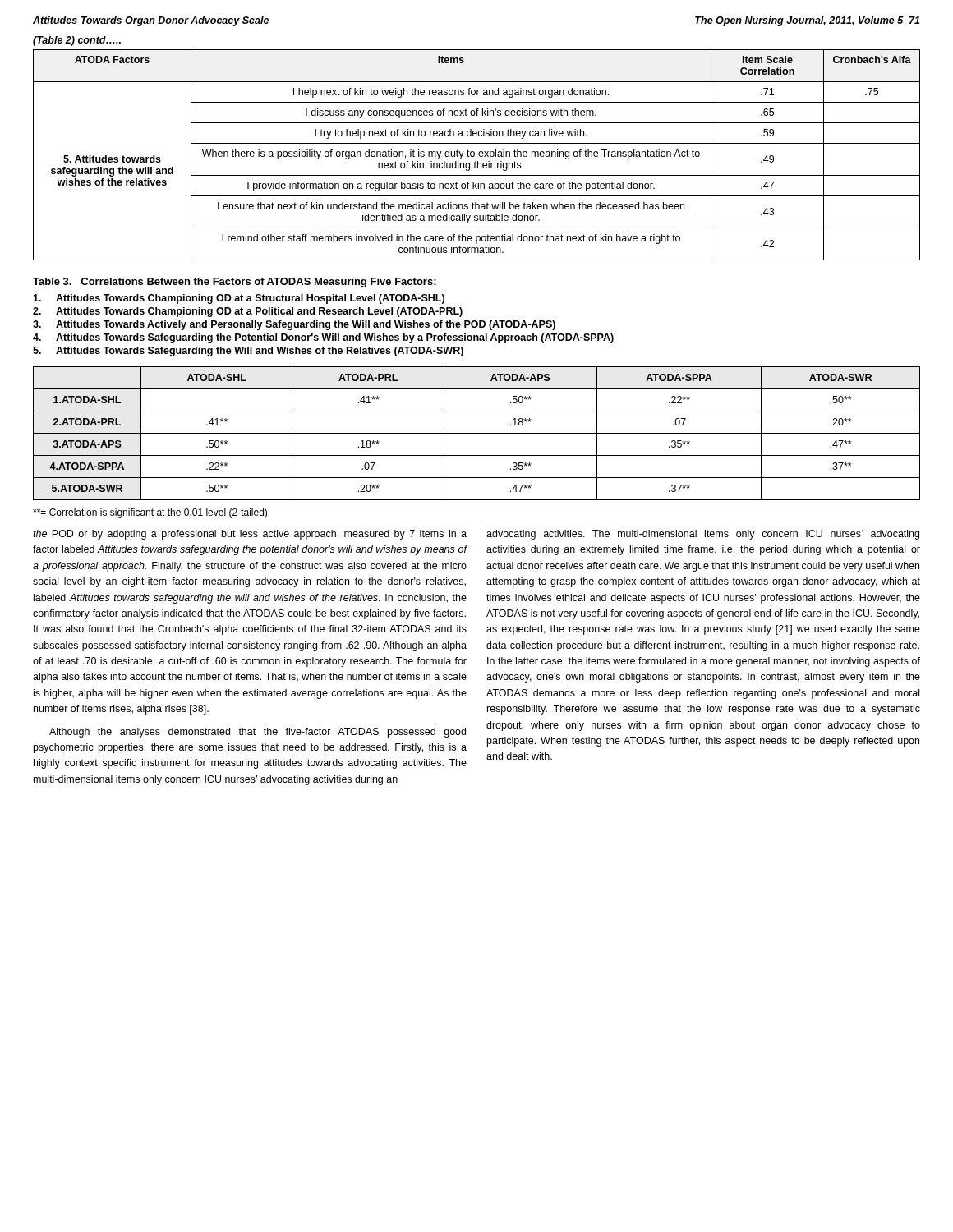953x1232 pixels.
Task: Locate the passage starting "the POD or by adopting"
Action: tap(250, 657)
